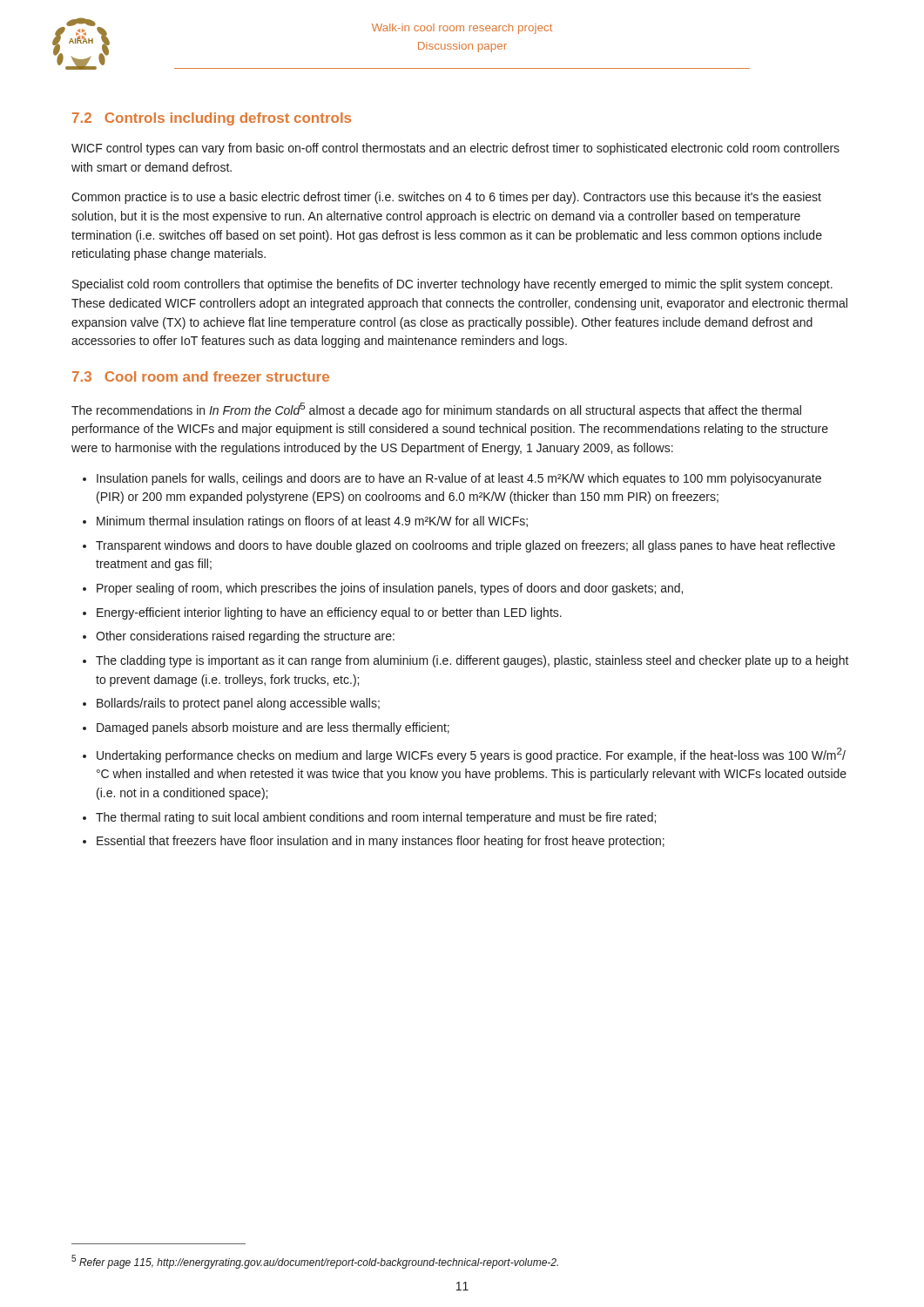Screen dimensions: 1307x924
Task: Click on the list item with the text "Damaged panels absorb moisture and"
Action: tap(273, 728)
